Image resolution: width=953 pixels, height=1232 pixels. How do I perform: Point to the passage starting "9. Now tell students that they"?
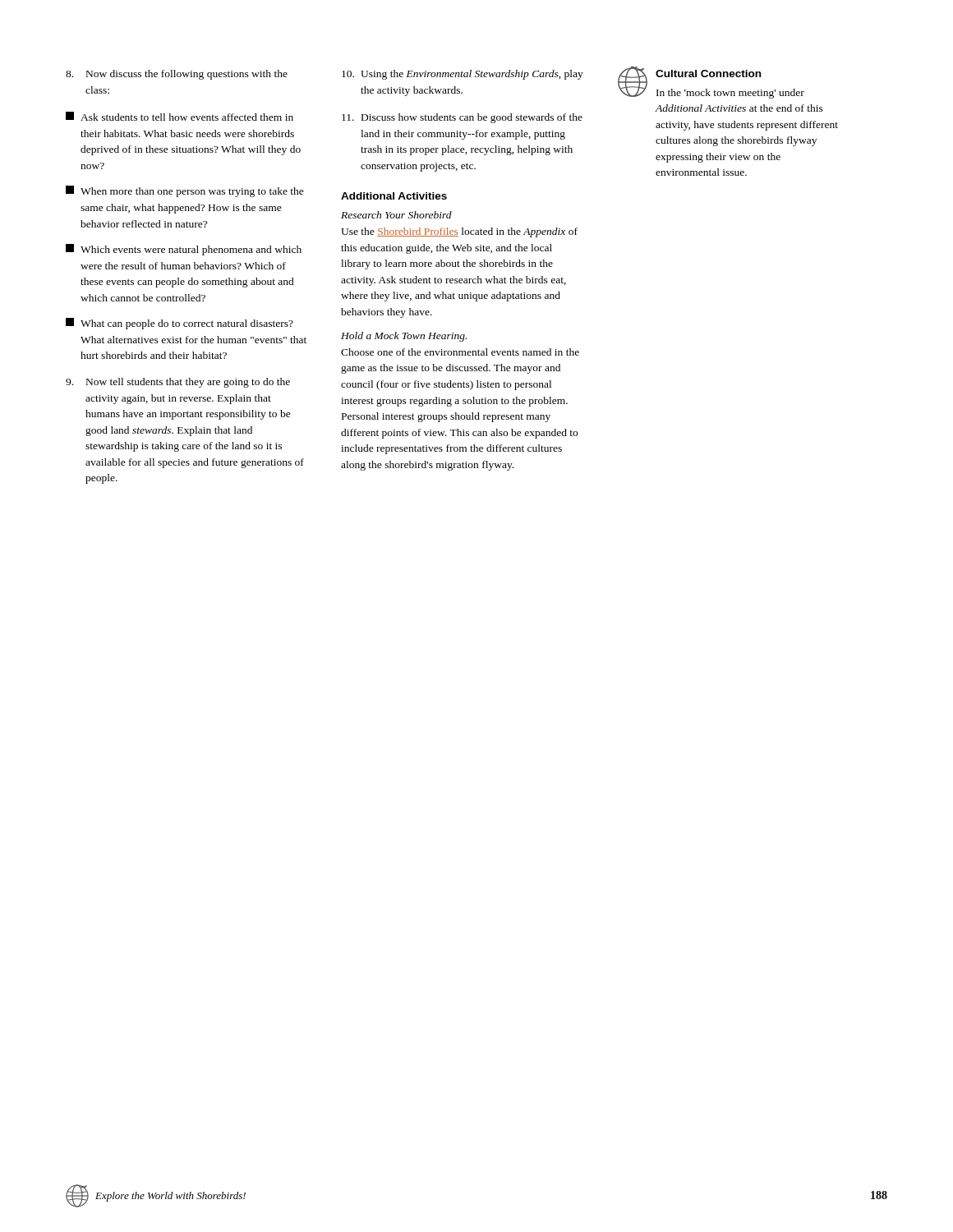187,430
